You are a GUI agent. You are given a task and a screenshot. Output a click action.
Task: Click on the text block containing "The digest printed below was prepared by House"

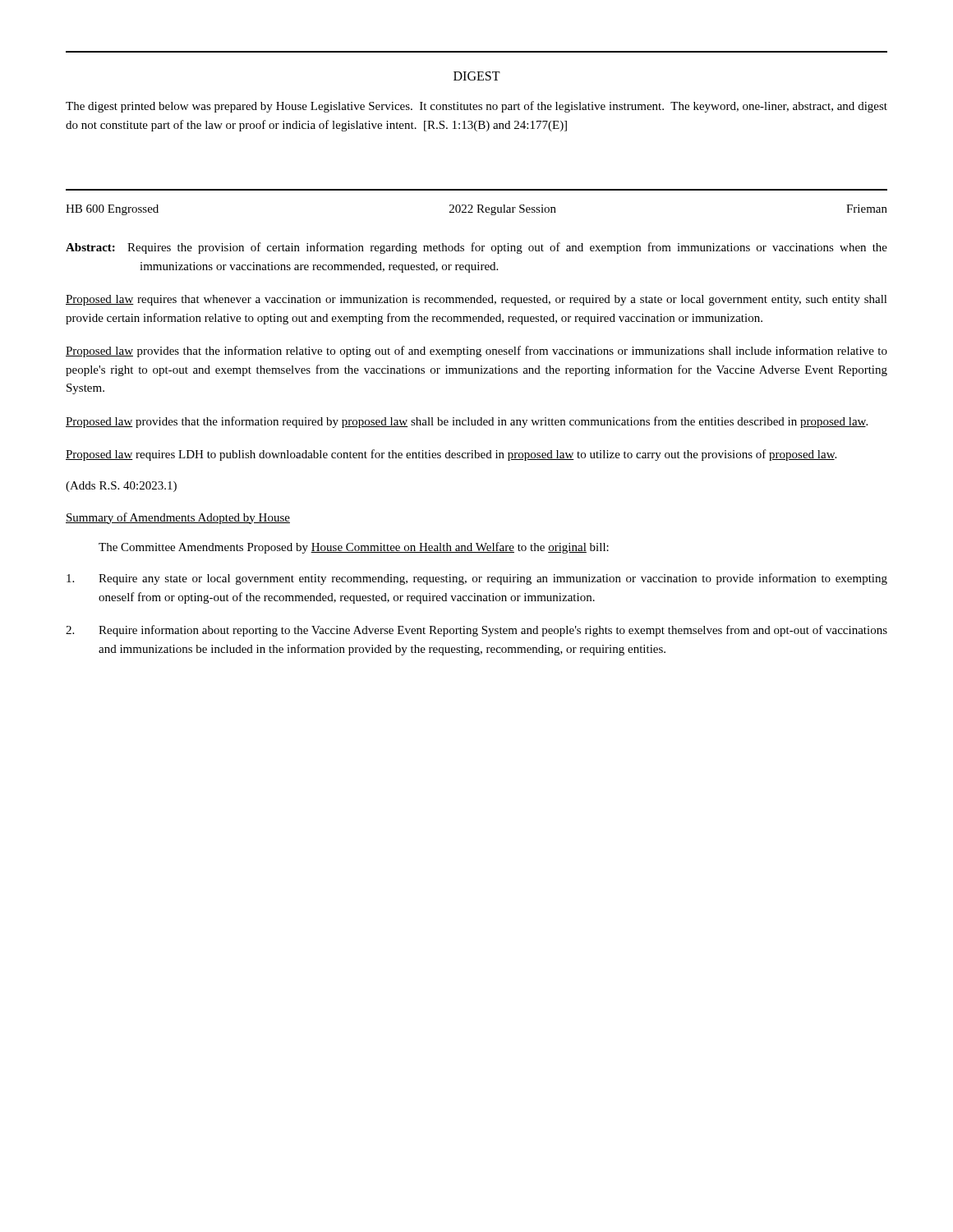coord(476,115)
